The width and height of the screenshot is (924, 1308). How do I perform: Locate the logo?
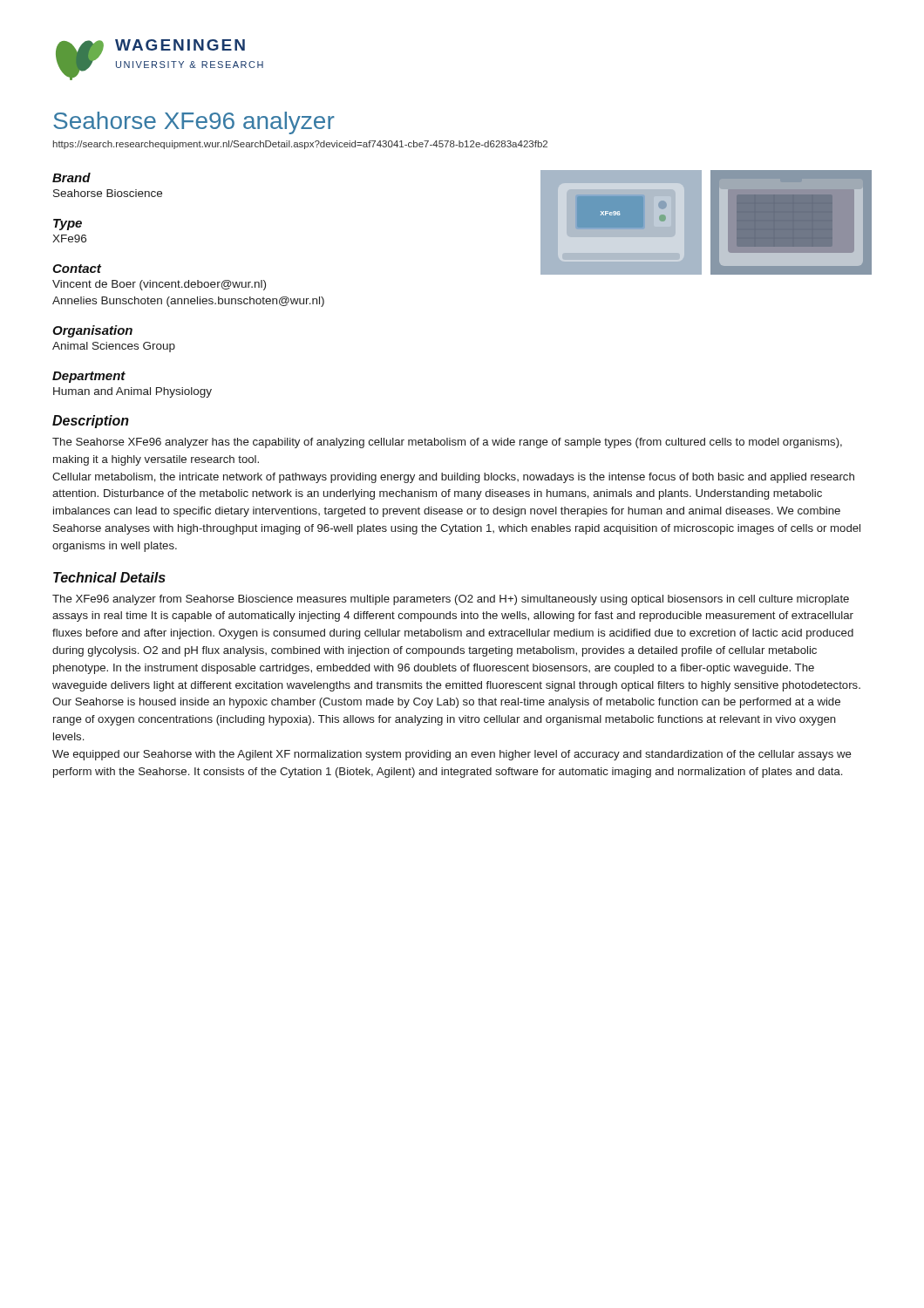(x=462, y=54)
